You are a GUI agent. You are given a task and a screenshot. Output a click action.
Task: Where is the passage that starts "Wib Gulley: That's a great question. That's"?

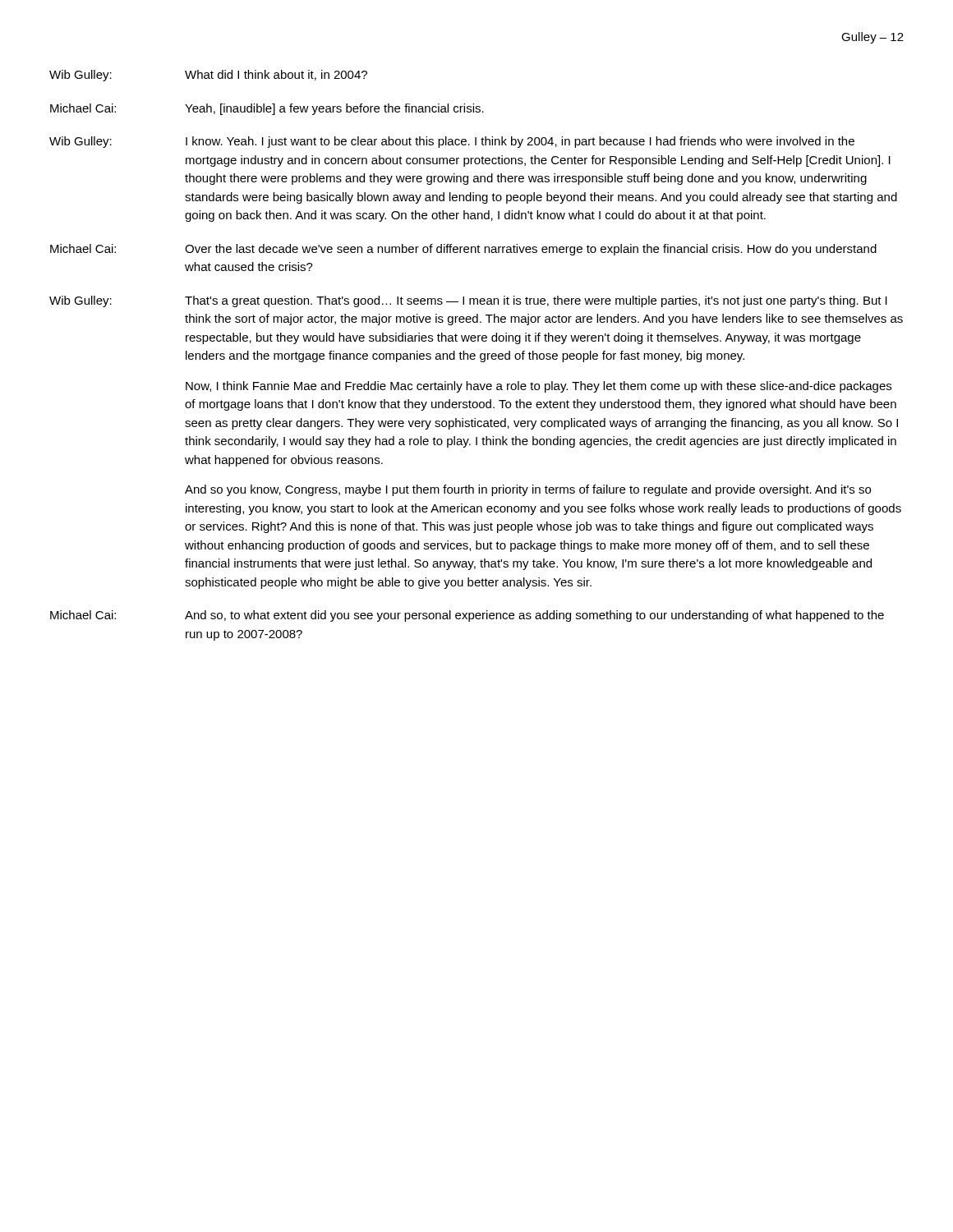pyautogui.click(x=476, y=441)
